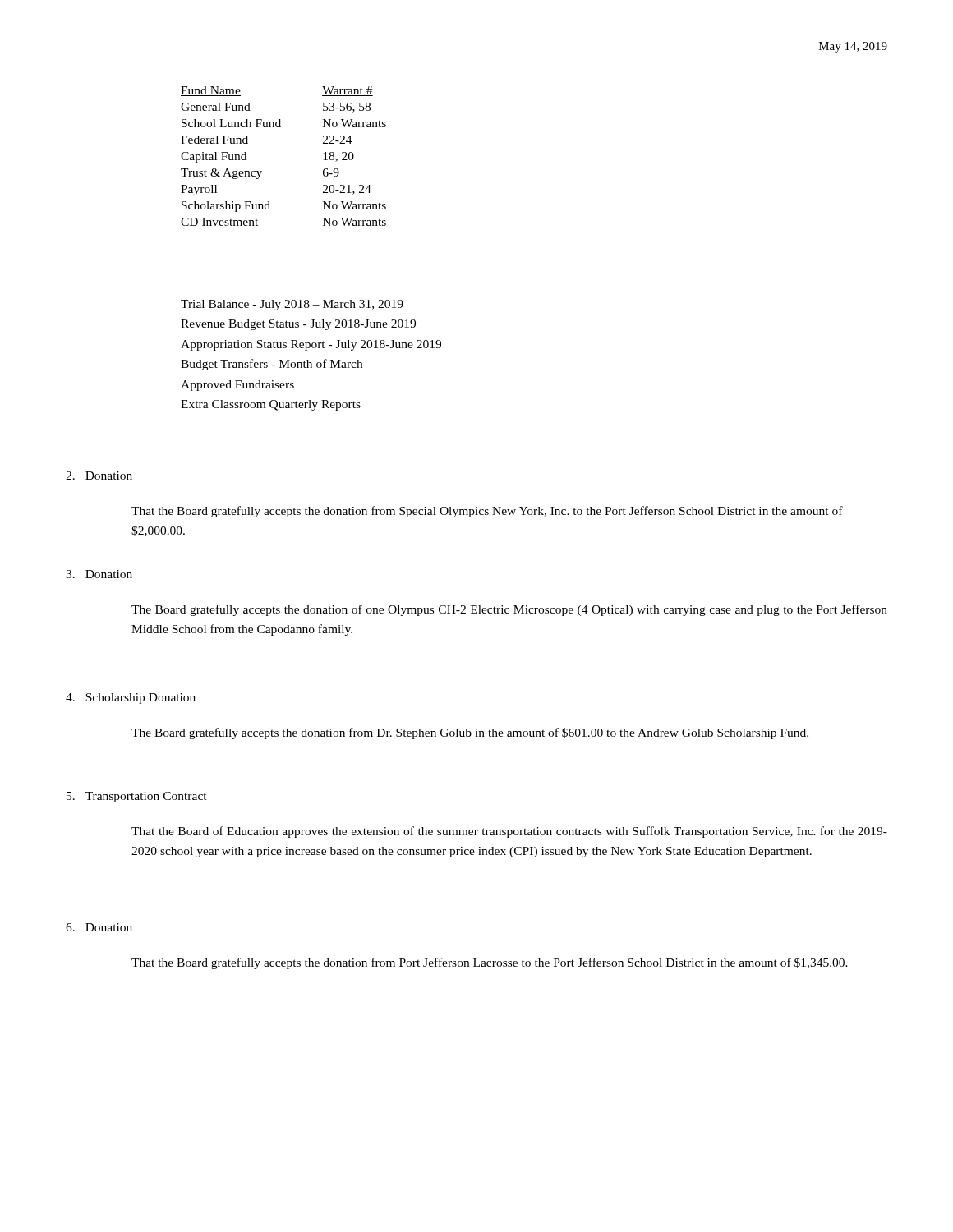953x1232 pixels.
Task: Locate the list item that reads "4.Scholarship Donation"
Action: coord(131,697)
